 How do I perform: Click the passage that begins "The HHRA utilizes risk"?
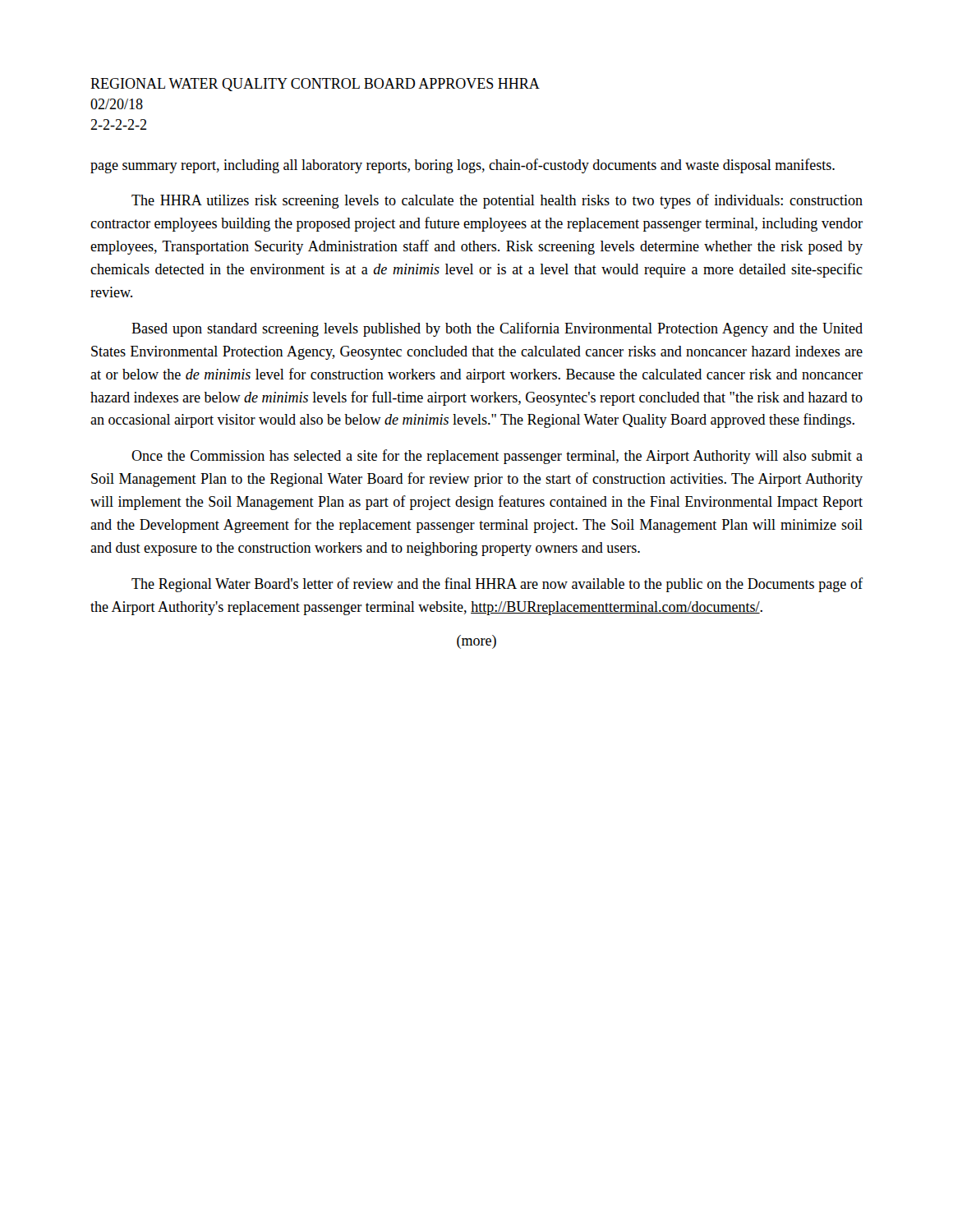click(x=476, y=247)
